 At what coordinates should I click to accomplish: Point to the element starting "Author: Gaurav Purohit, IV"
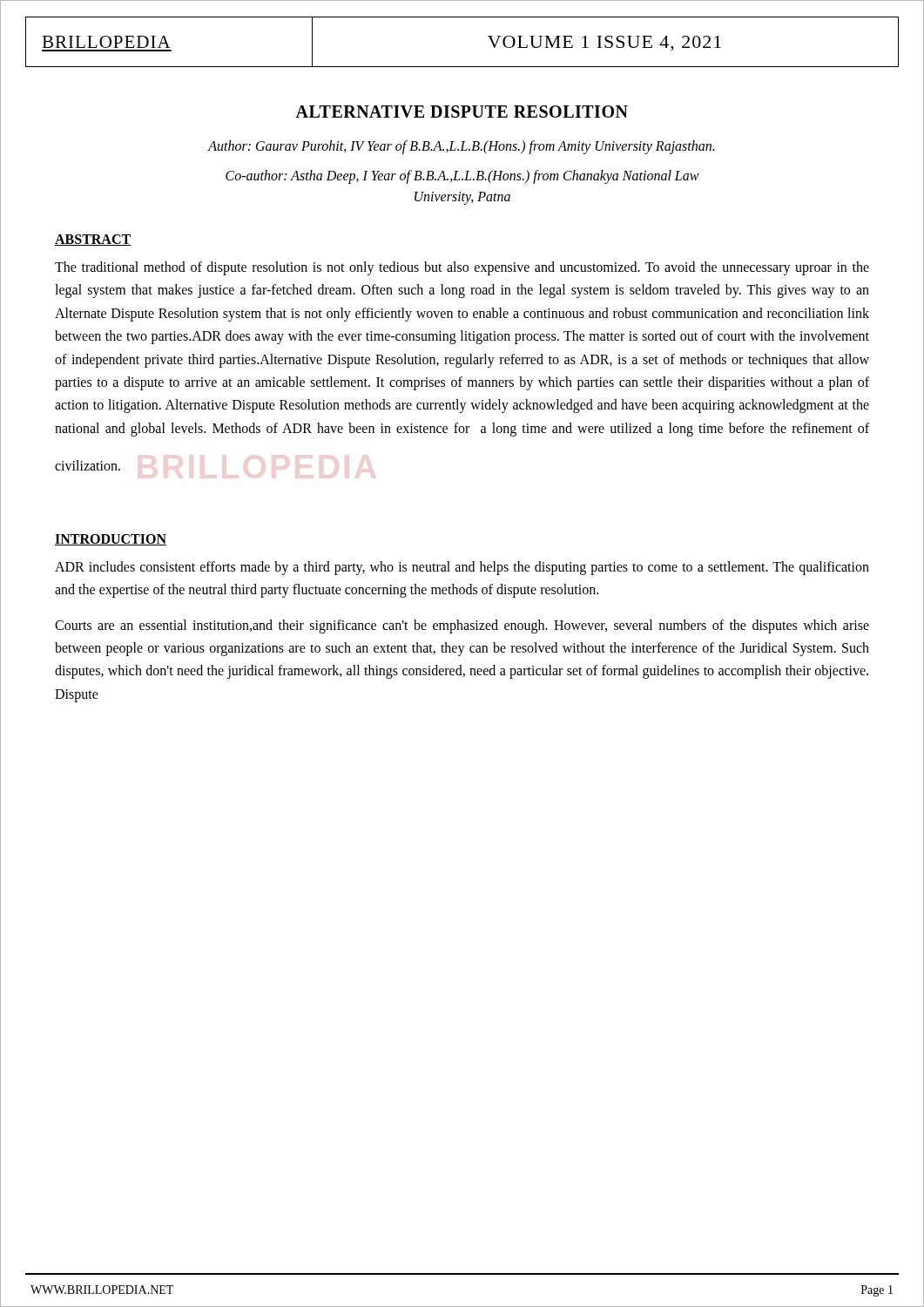(x=462, y=172)
